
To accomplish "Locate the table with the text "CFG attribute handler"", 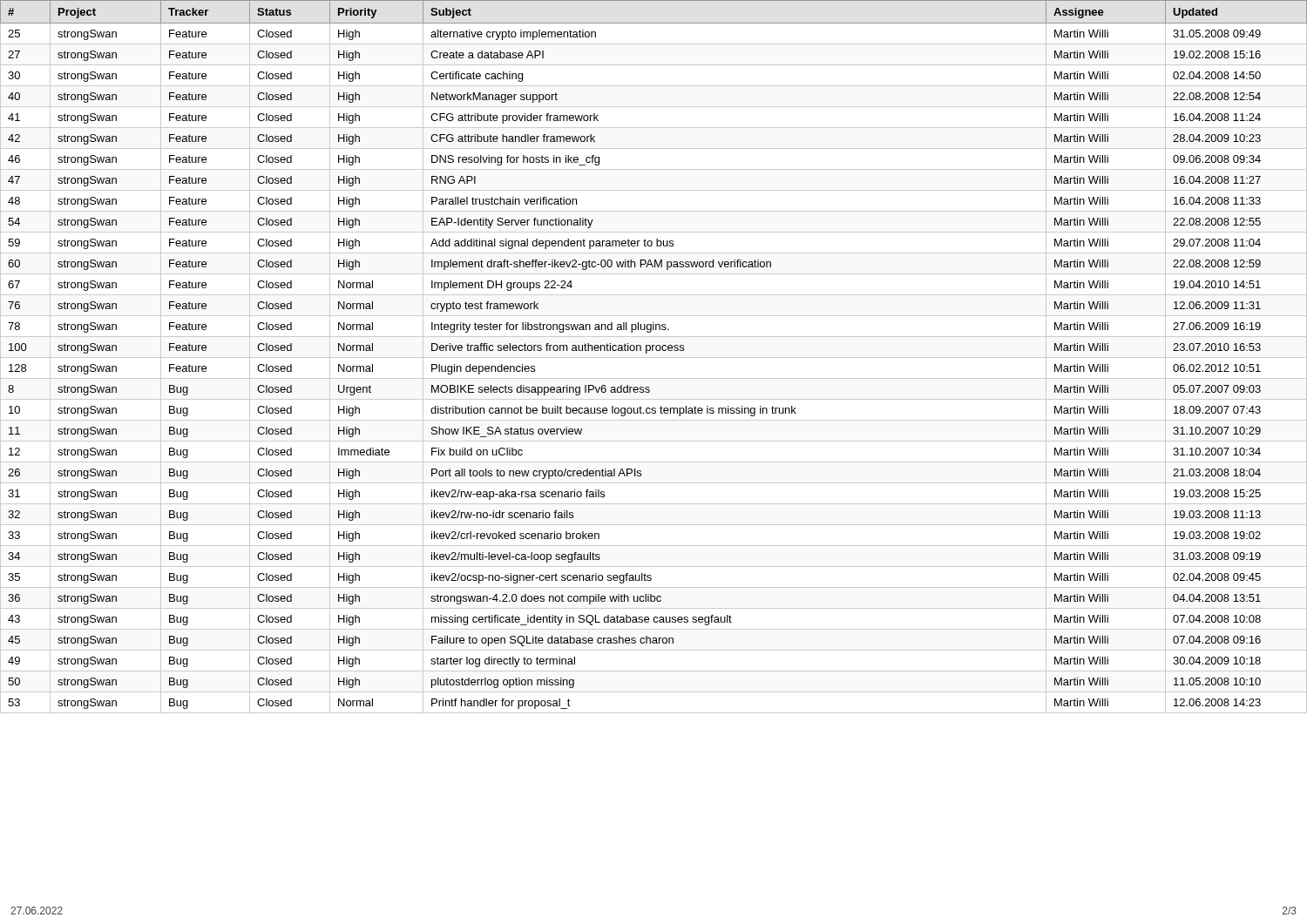I will (x=654, y=357).
